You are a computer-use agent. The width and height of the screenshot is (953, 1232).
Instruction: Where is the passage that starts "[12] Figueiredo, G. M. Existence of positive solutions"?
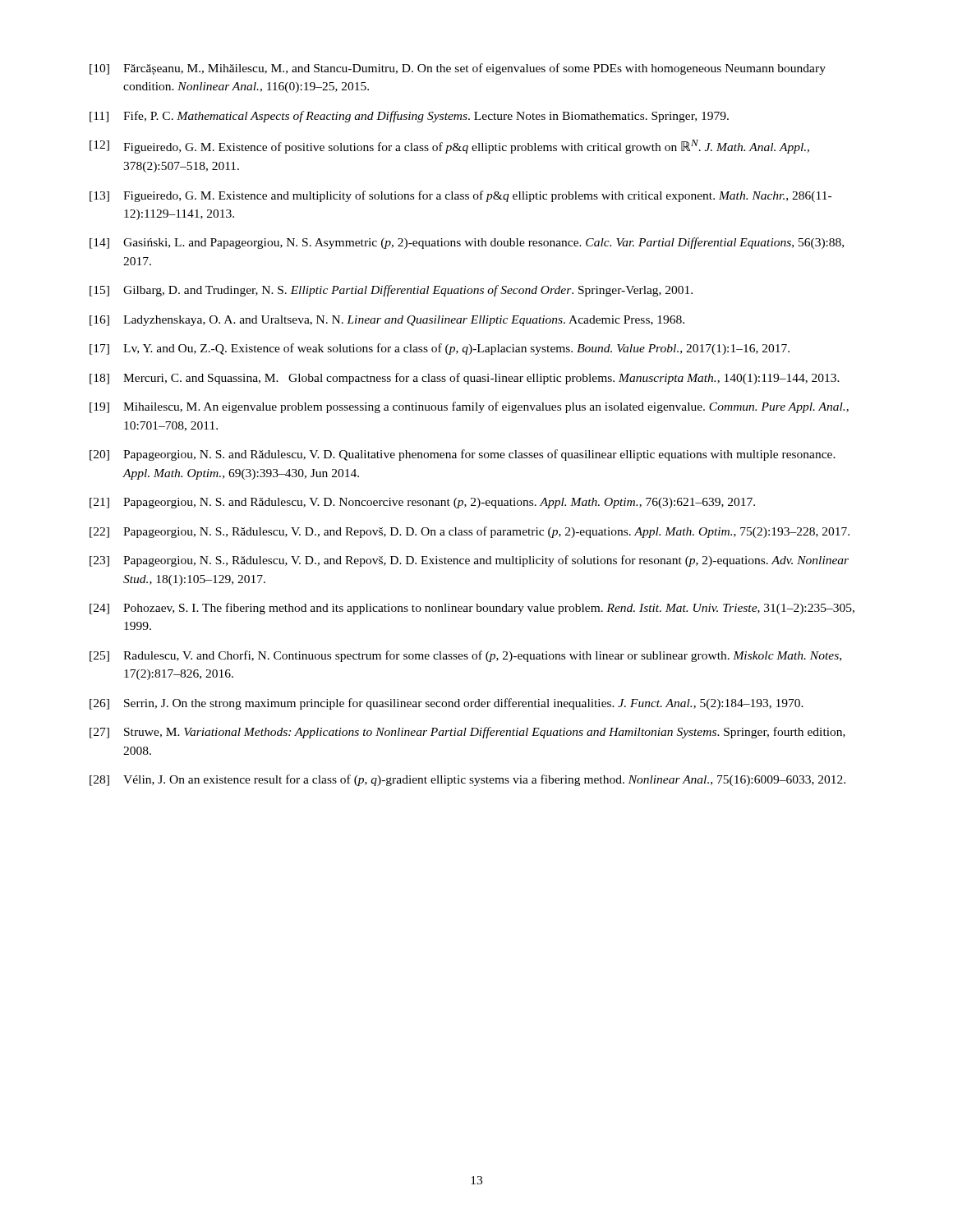(476, 156)
